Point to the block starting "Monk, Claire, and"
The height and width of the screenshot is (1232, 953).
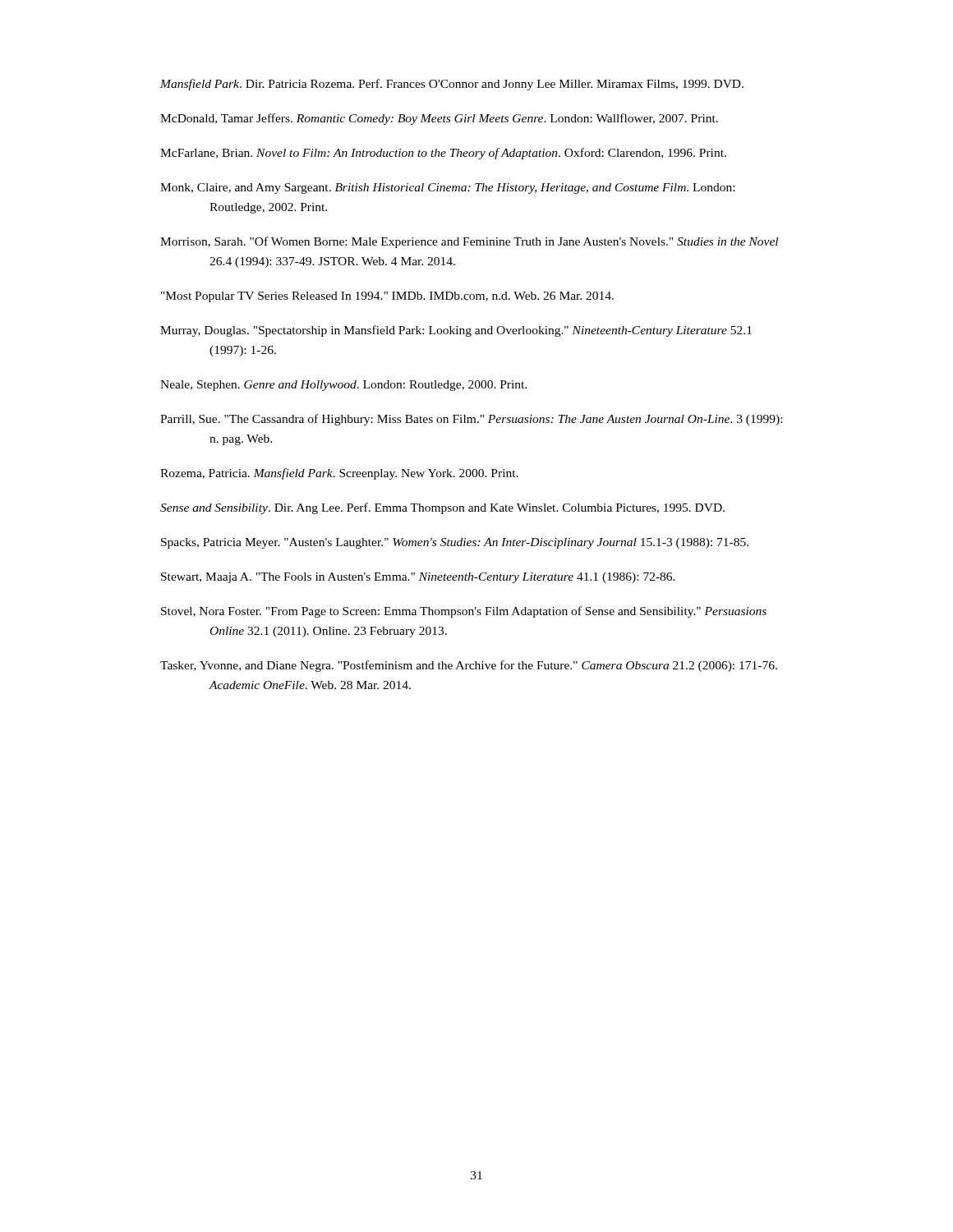click(448, 197)
